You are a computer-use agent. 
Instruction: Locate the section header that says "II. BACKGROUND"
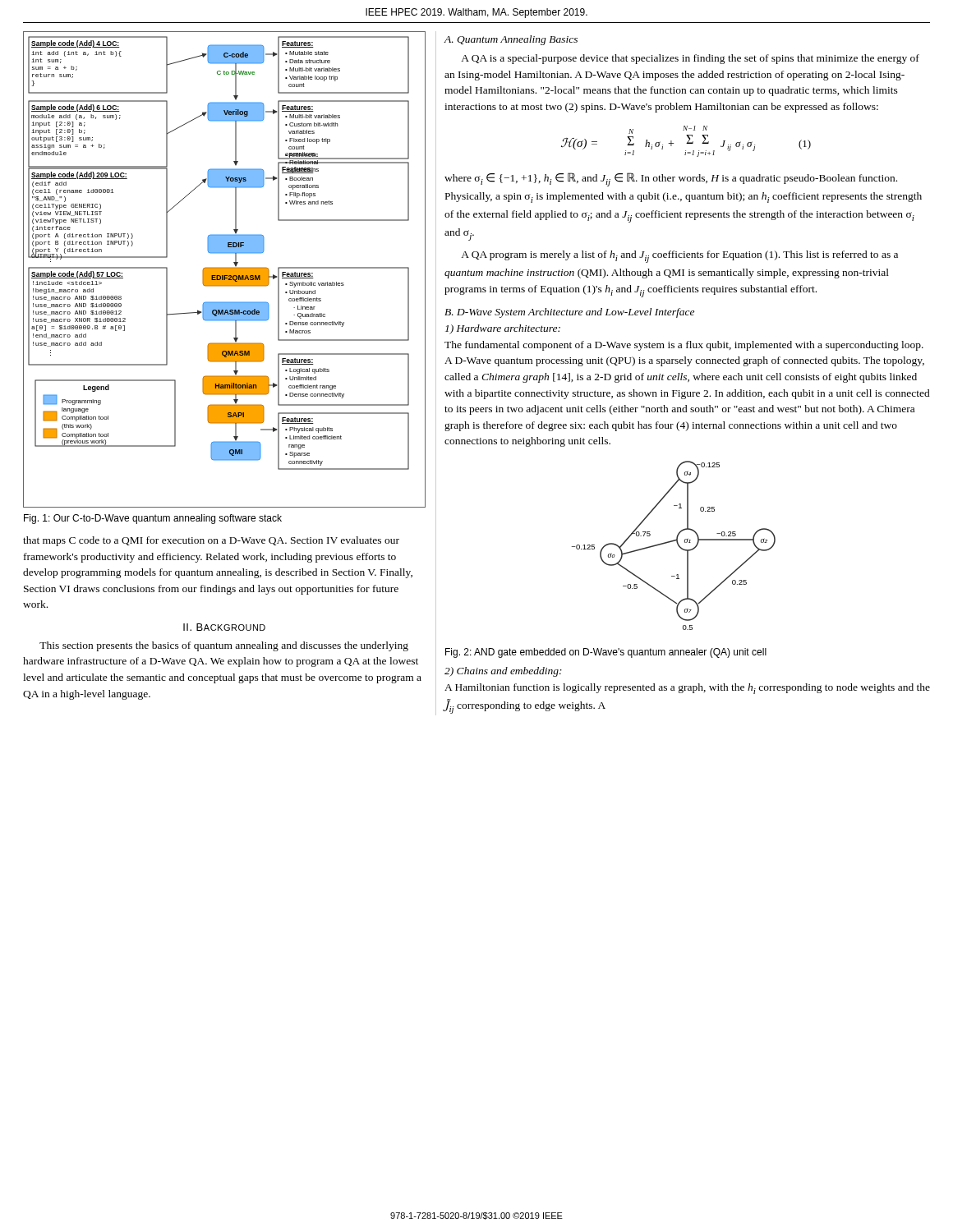point(224,627)
